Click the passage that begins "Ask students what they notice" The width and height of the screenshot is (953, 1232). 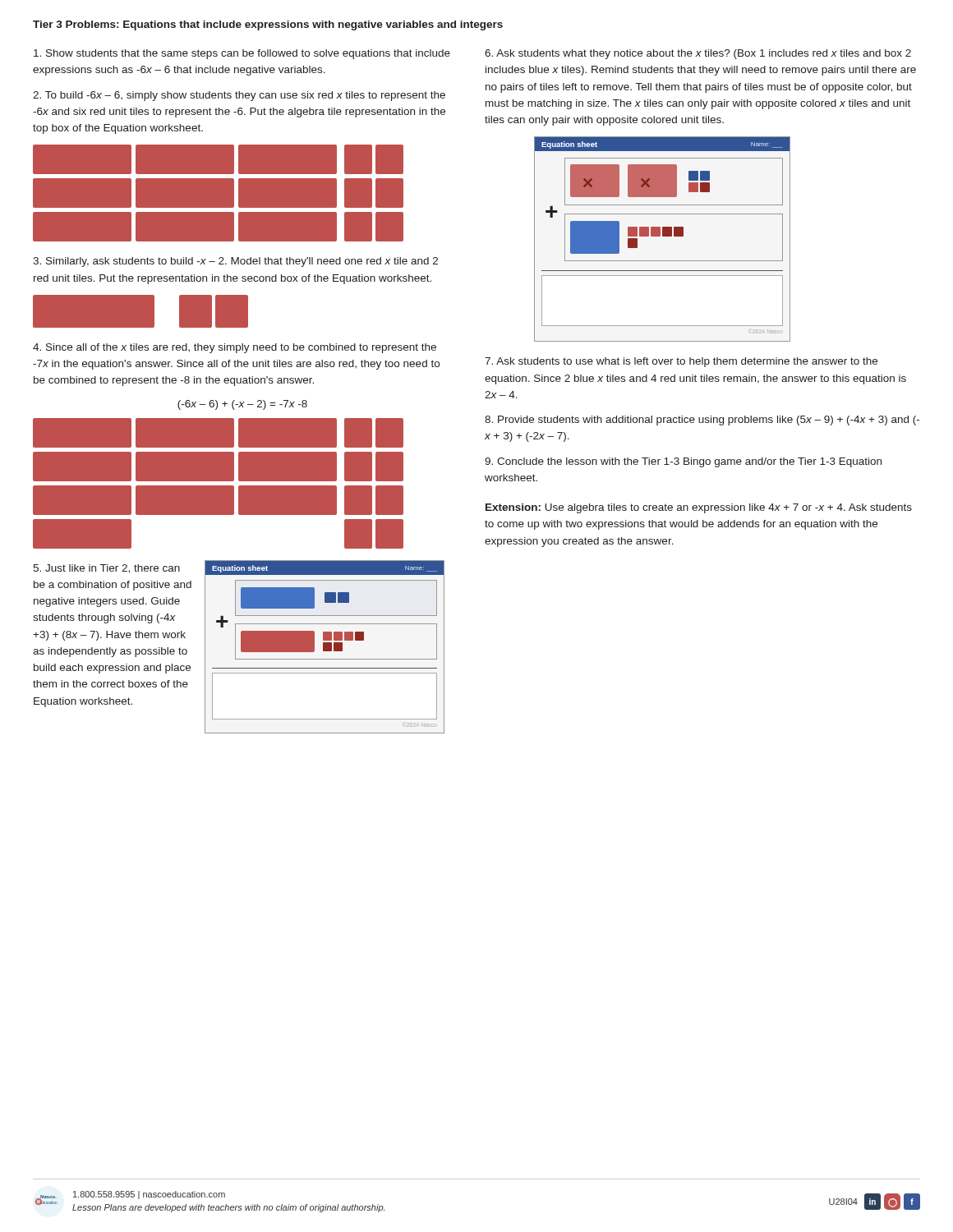[x=702, y=87]
